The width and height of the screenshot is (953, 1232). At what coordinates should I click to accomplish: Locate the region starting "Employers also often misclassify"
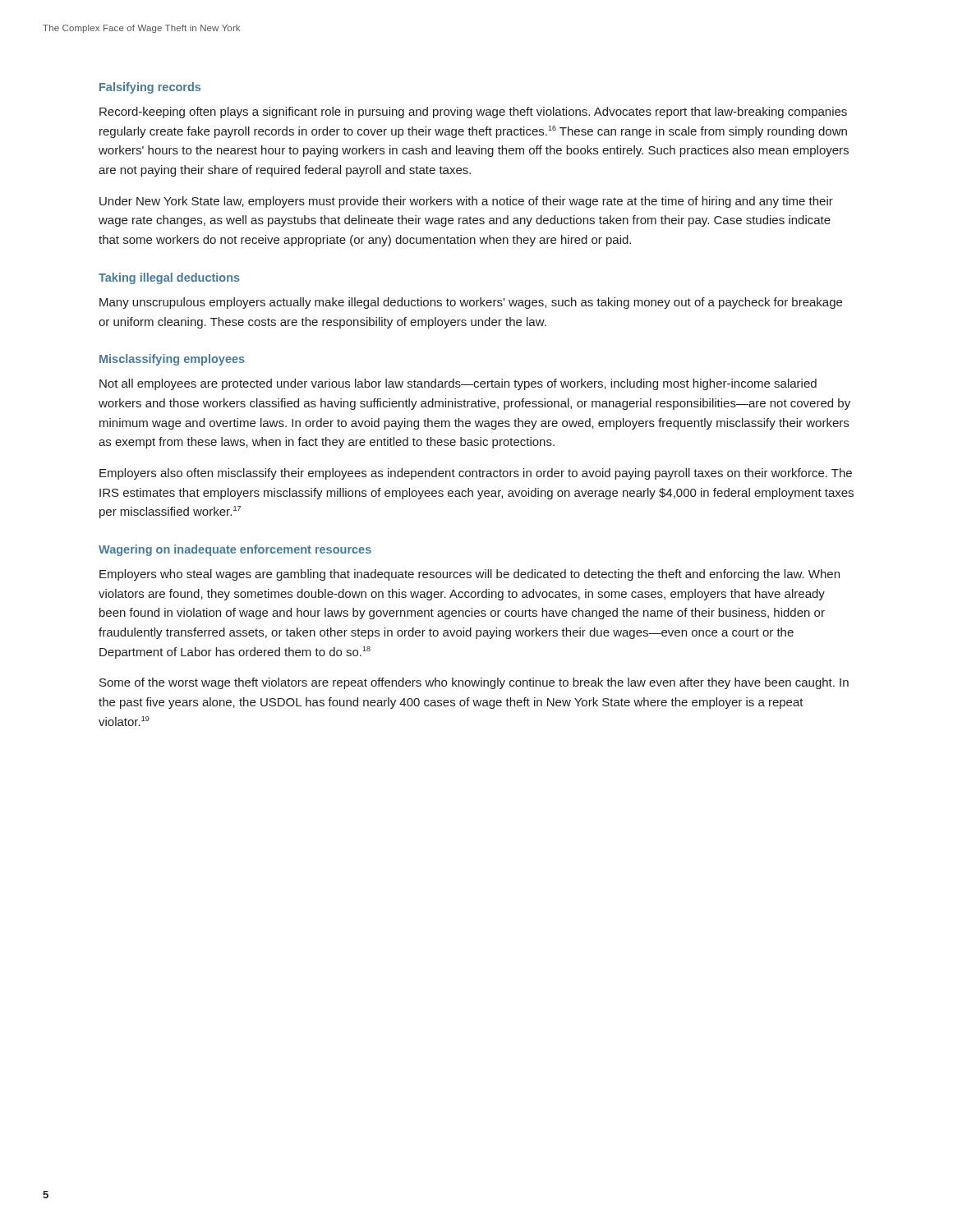coord(476,492)
